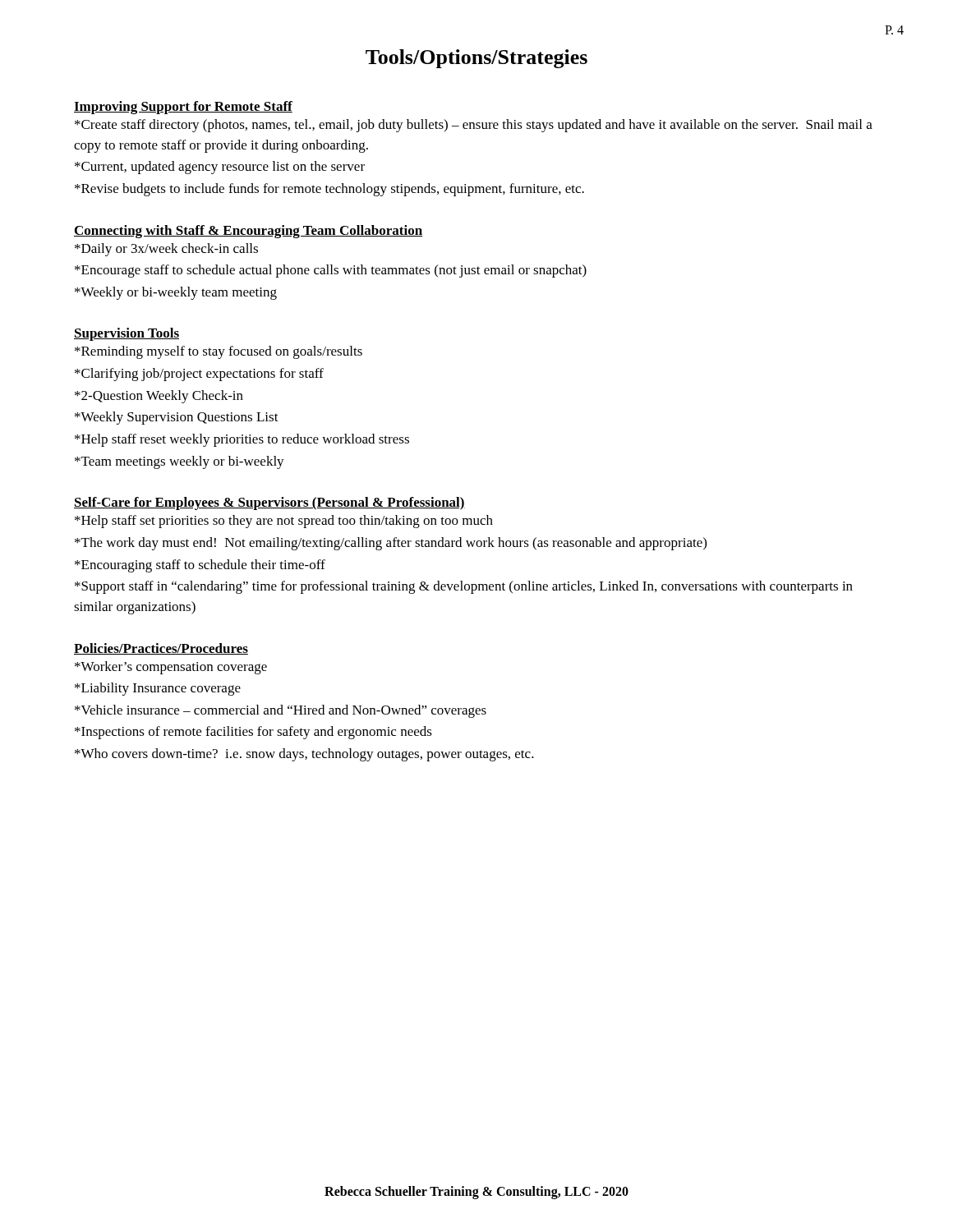Select the text block starting "*Create staff directory (photos, names,"
Screen dimensions: 1232x953
tap(473, 135)
